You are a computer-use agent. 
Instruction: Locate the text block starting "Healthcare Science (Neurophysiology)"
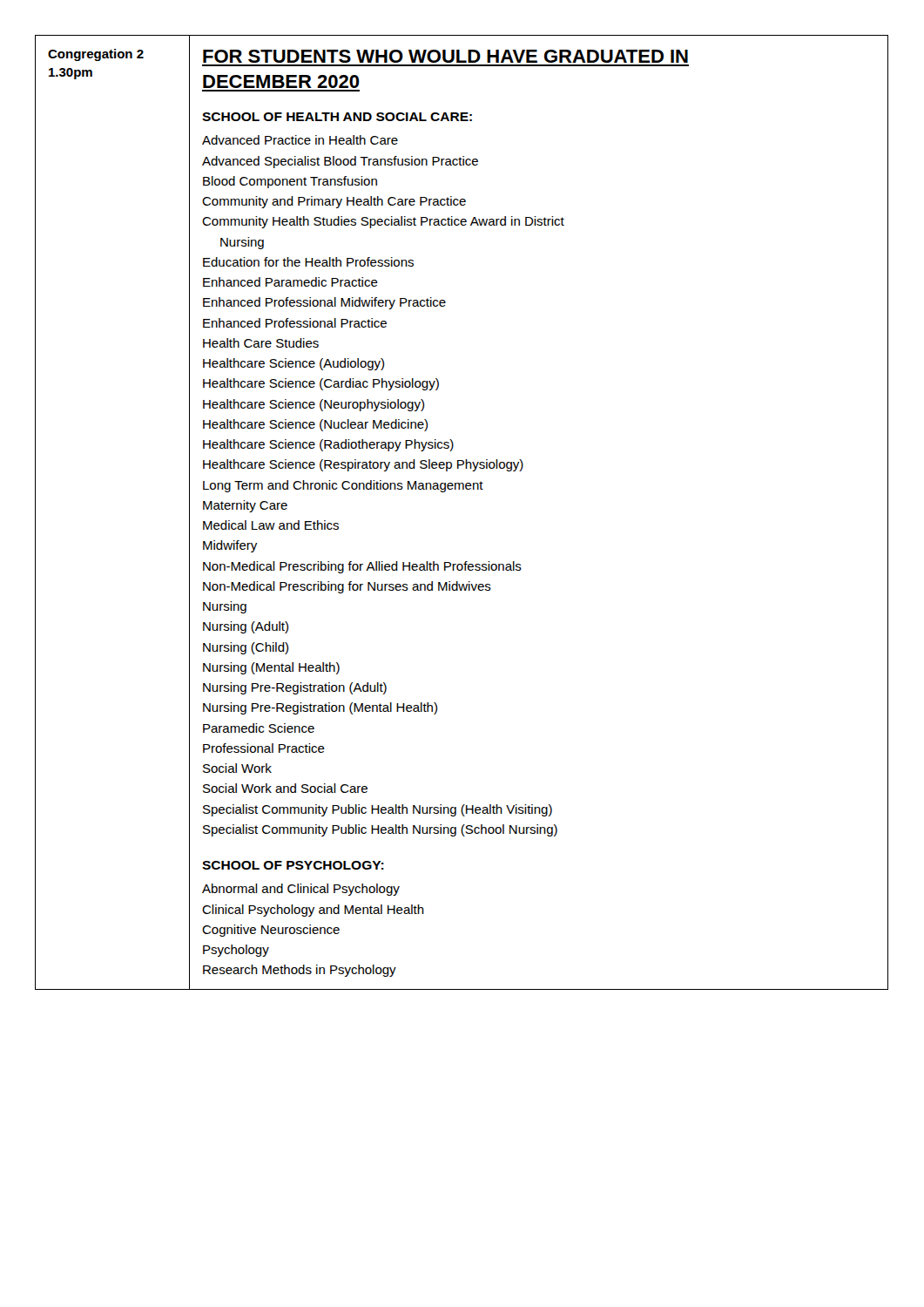(x=314, y=404)
